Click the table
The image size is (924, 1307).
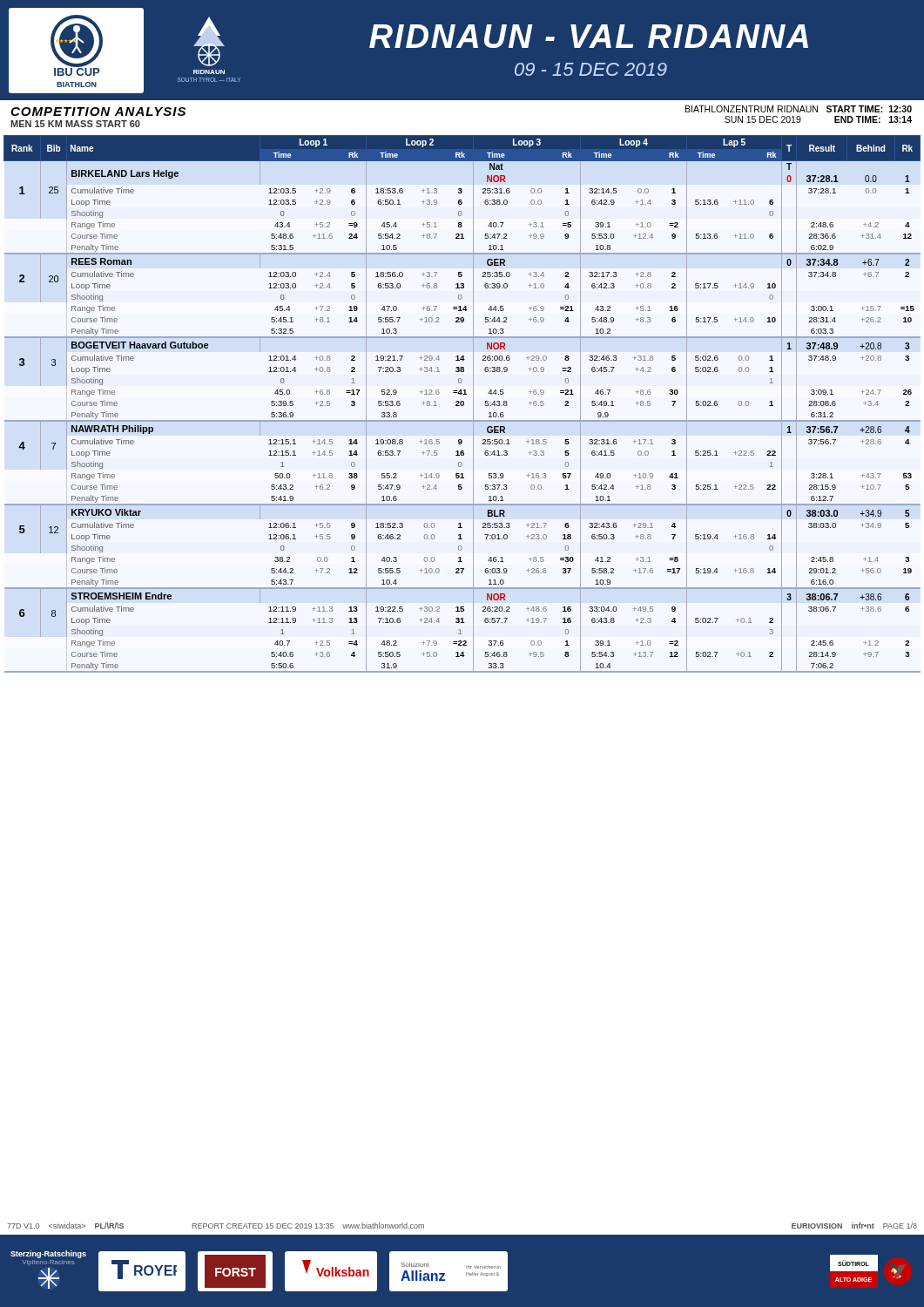coord(462,404)
